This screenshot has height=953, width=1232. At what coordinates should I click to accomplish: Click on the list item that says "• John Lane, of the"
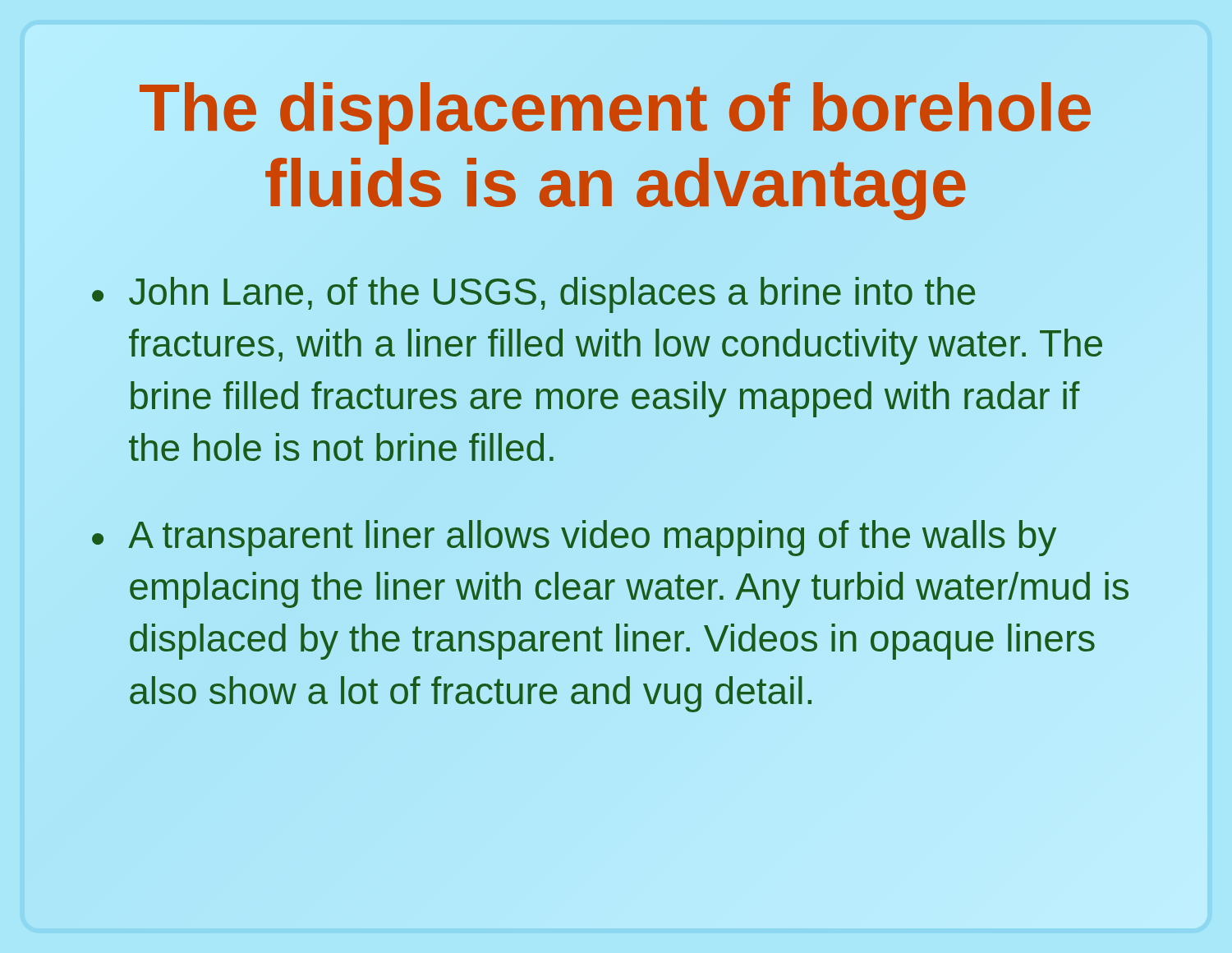pyautogui.click(x=616, y=370)
